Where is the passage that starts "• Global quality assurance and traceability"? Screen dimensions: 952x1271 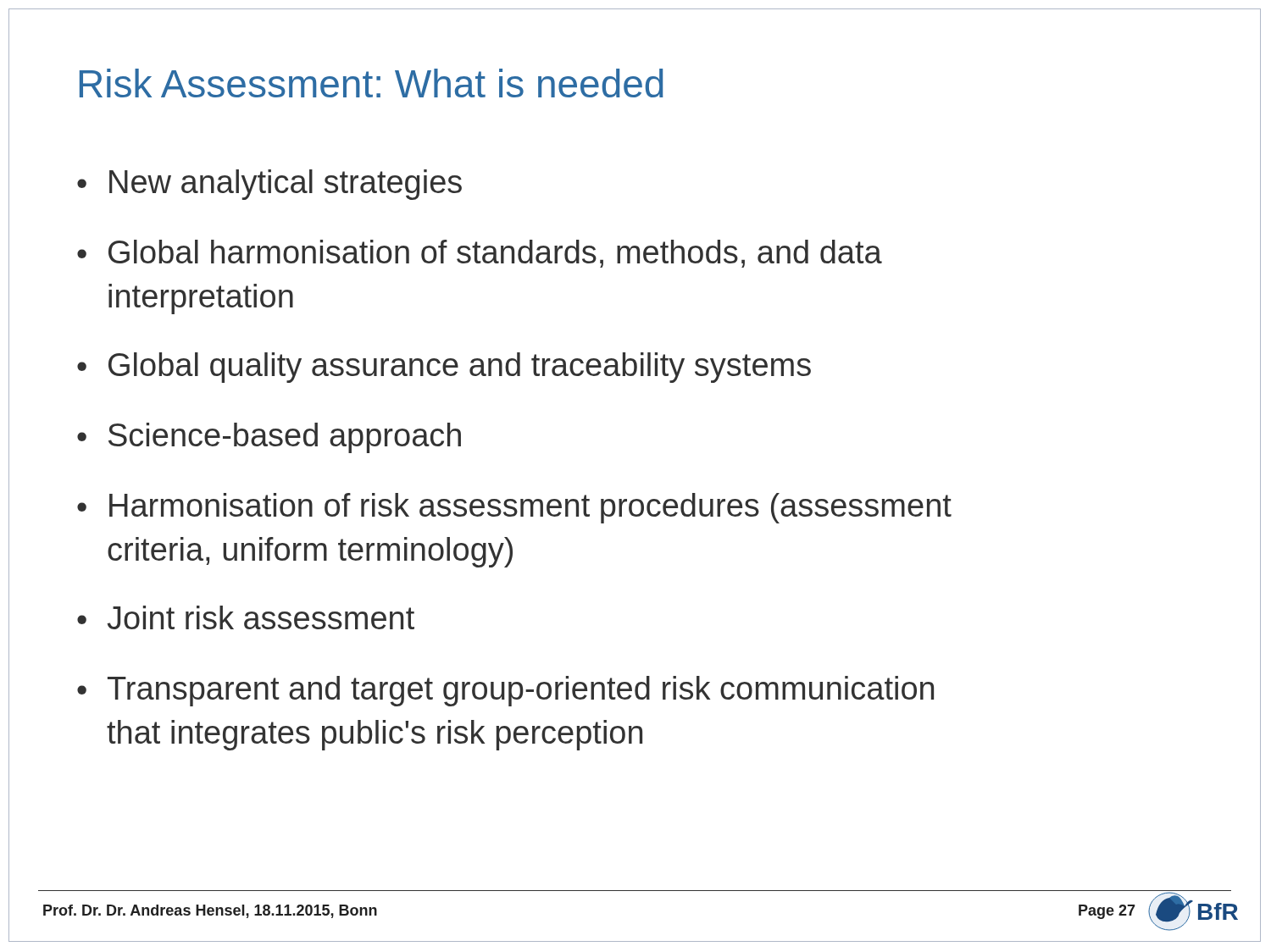(x=627, y=366)
